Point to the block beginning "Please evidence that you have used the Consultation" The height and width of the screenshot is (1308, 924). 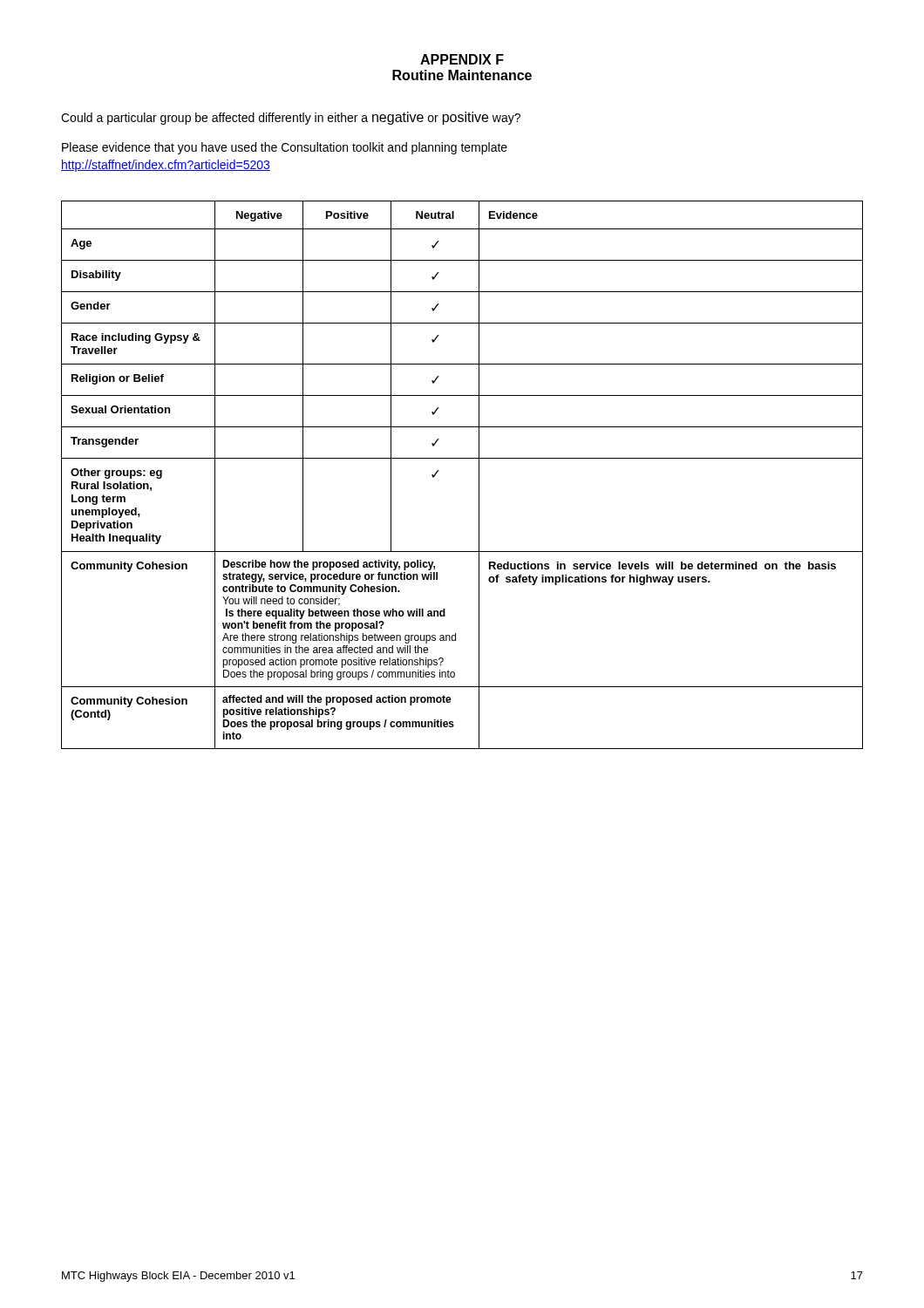[284, 156]
